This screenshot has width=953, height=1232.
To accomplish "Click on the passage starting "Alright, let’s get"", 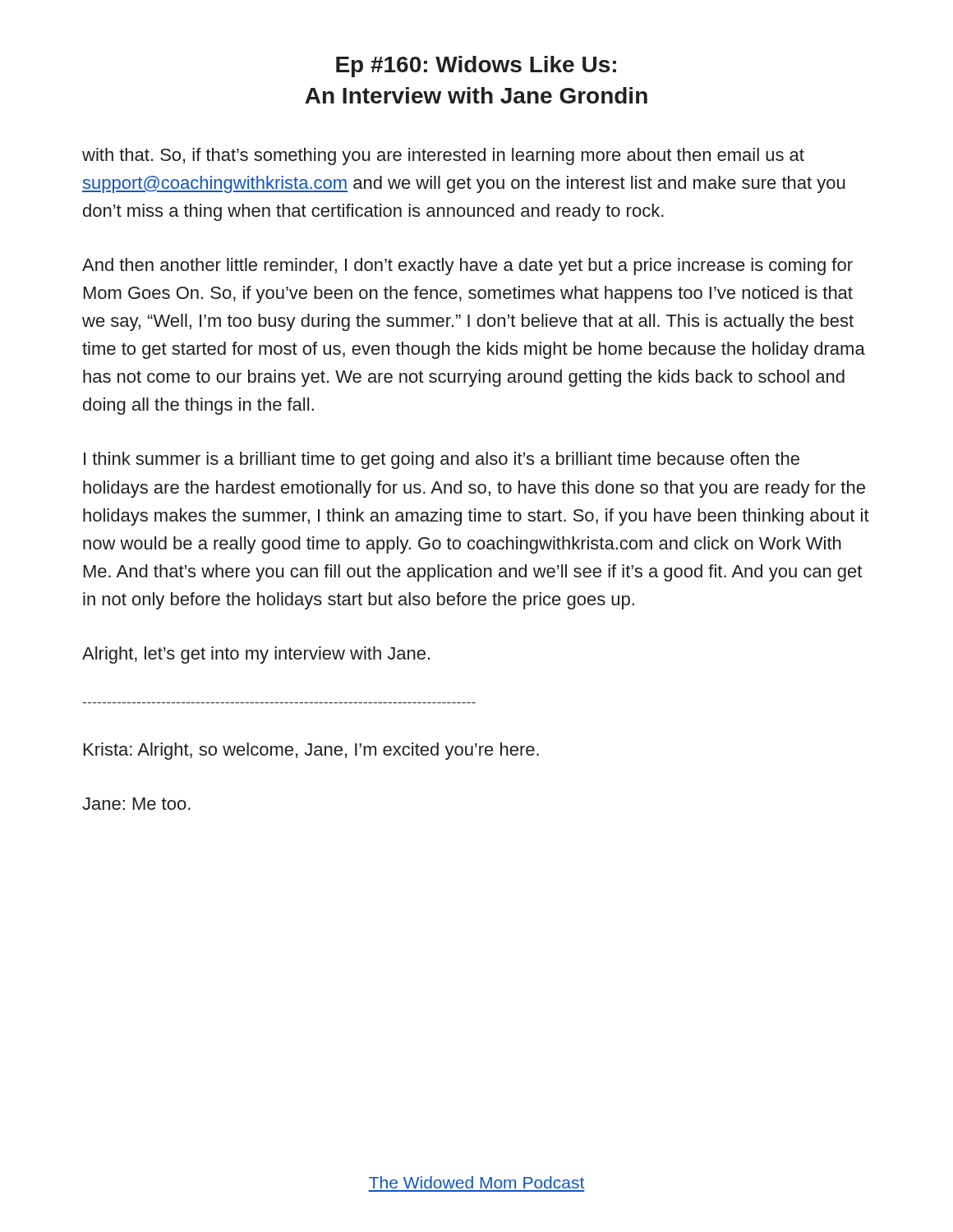I will tap(257, 653).
